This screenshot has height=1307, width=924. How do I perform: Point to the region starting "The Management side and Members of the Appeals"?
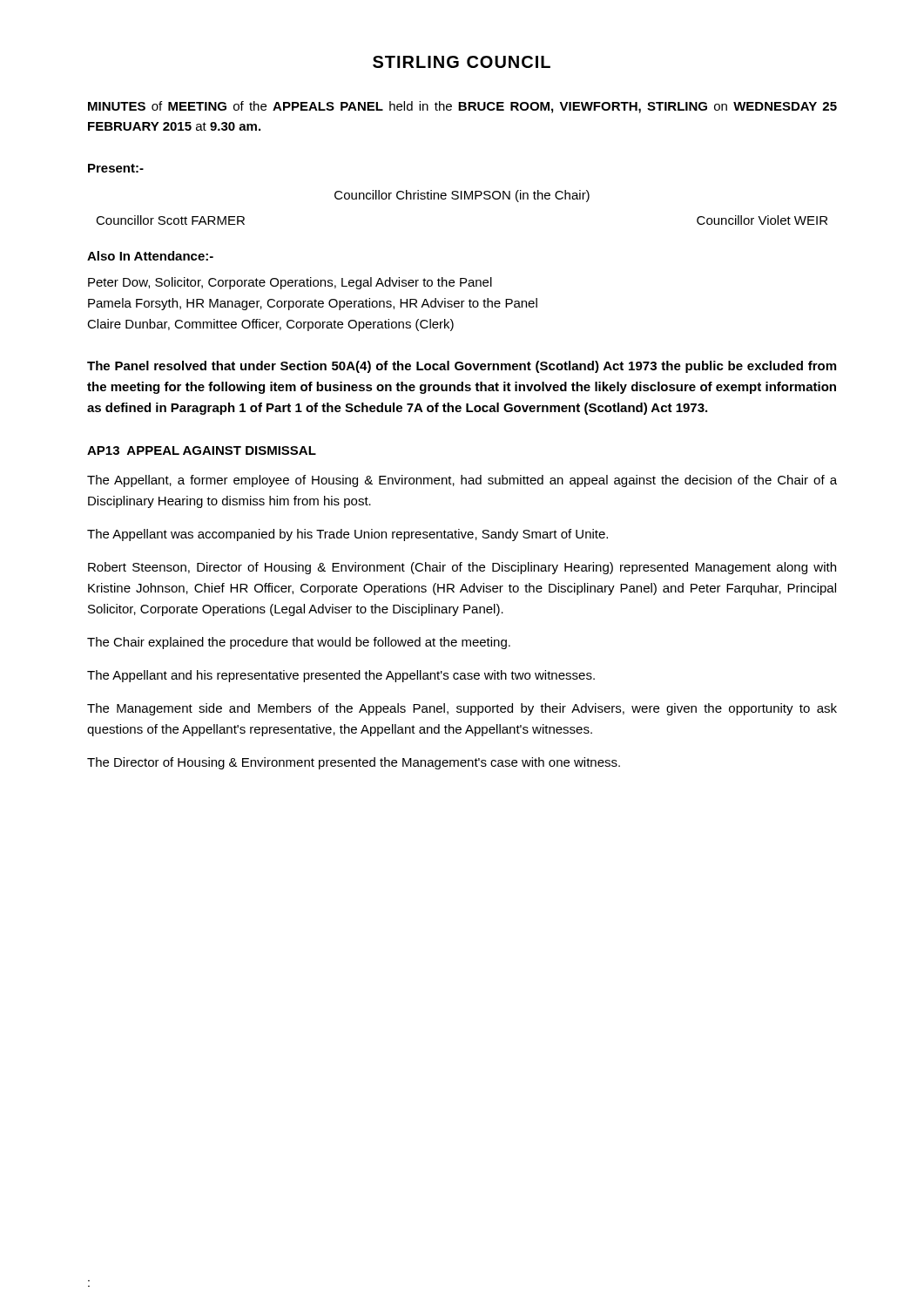click(x=462, y=718)
